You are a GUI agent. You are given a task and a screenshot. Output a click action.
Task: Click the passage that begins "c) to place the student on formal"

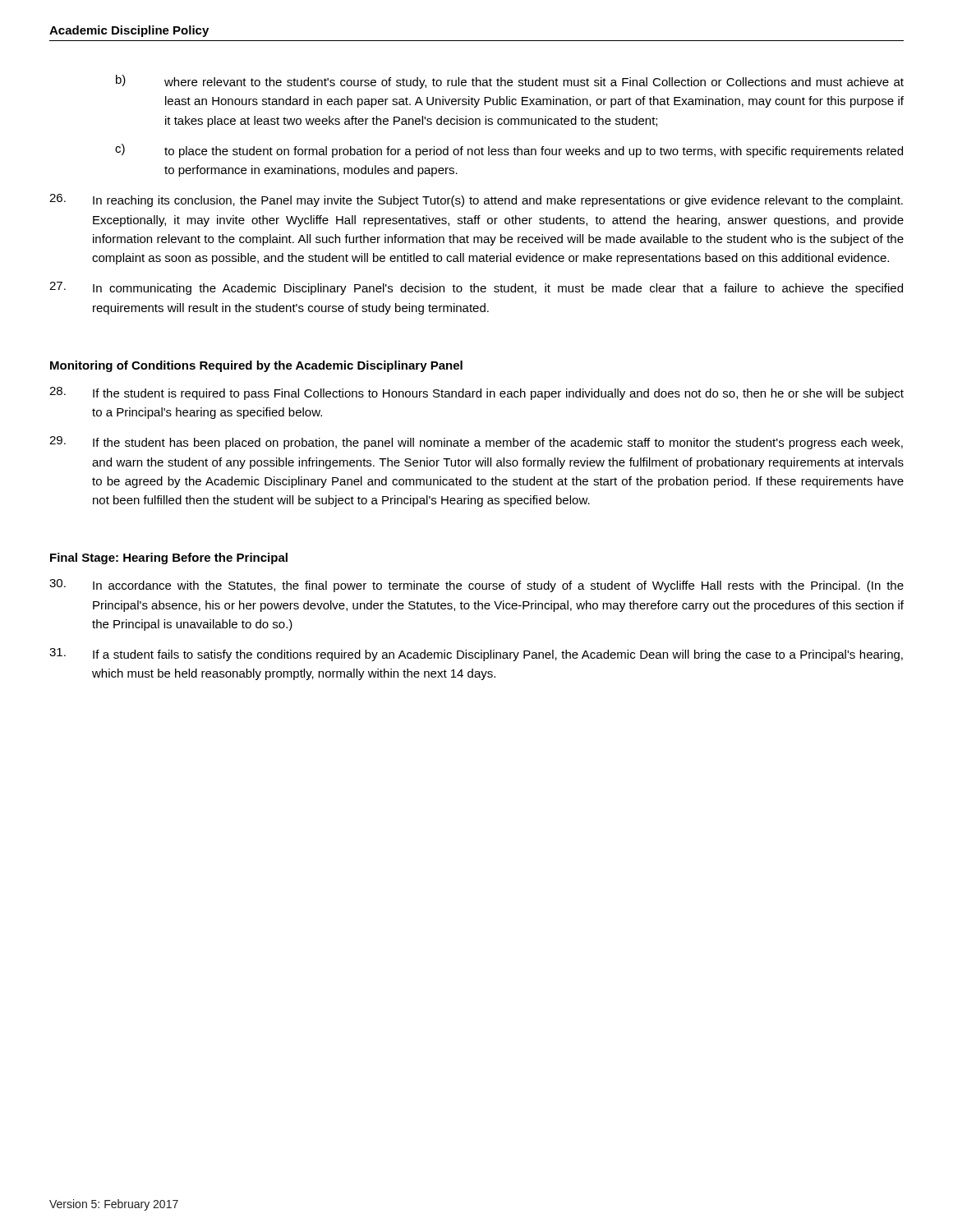tap(509, 160)
